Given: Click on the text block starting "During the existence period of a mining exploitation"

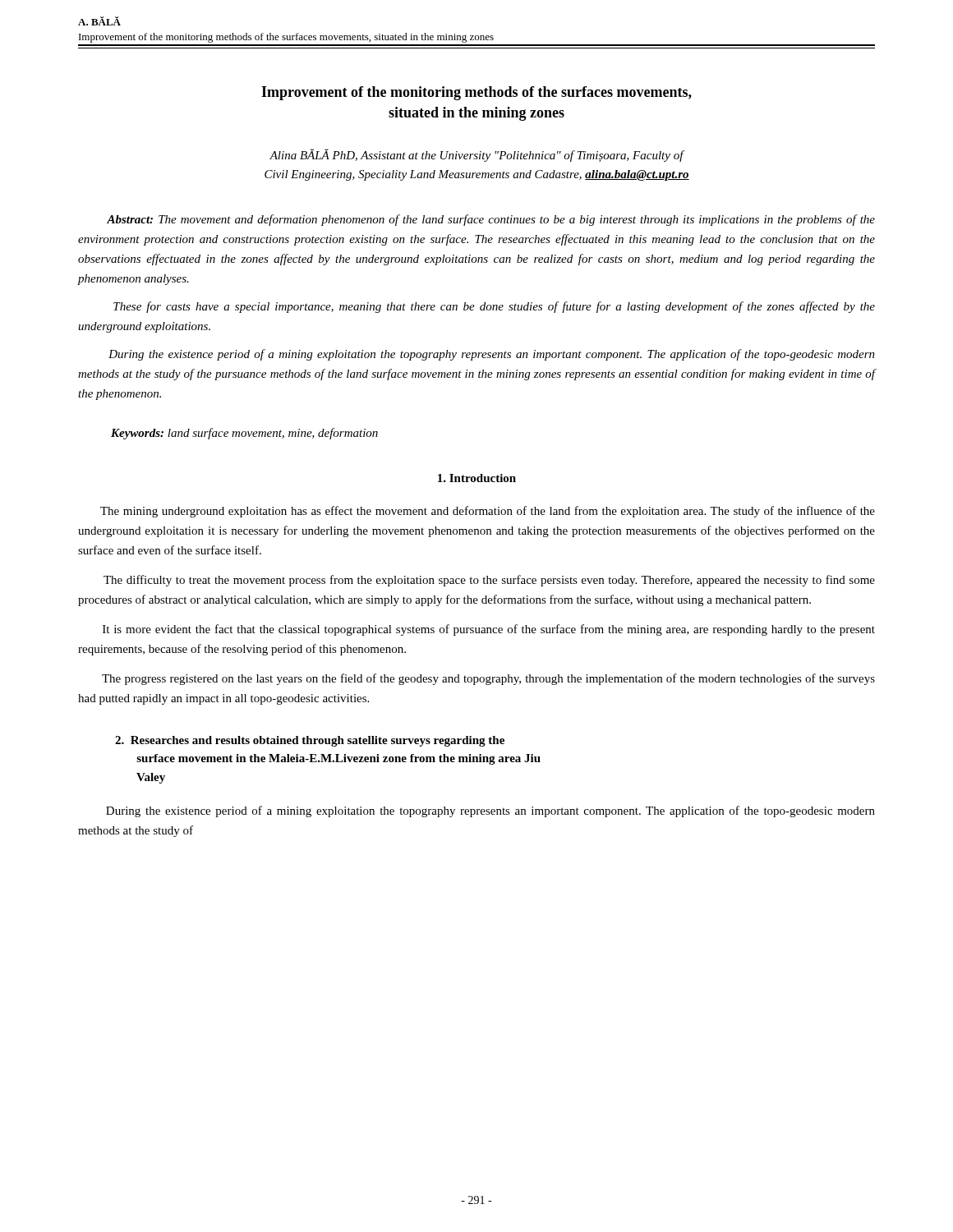Looking at the screenshot, I should 476,821.
